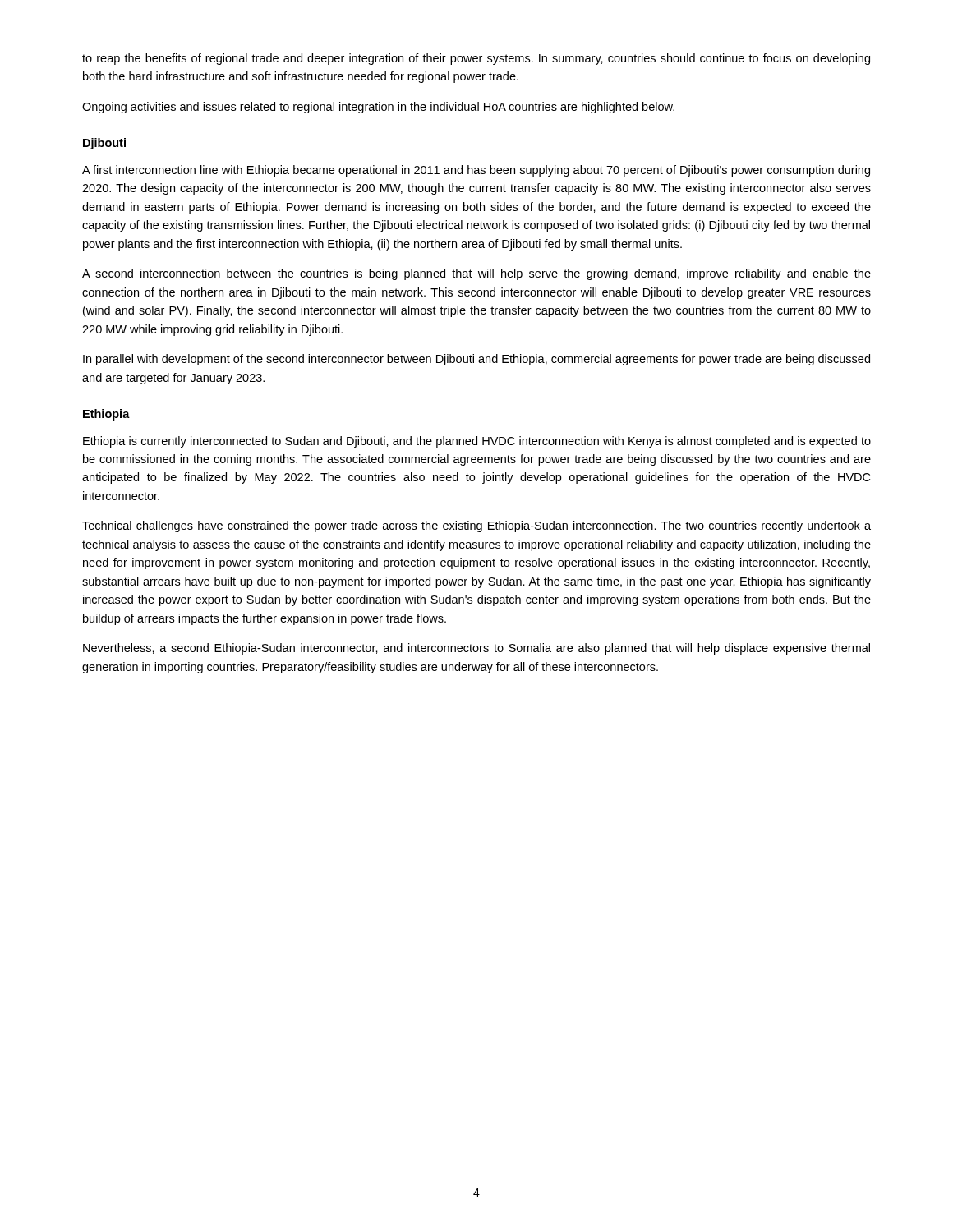Point to the text block starting "A second interconnection between the"
The width and height of the screenshot is (953, 1232).
476,301
